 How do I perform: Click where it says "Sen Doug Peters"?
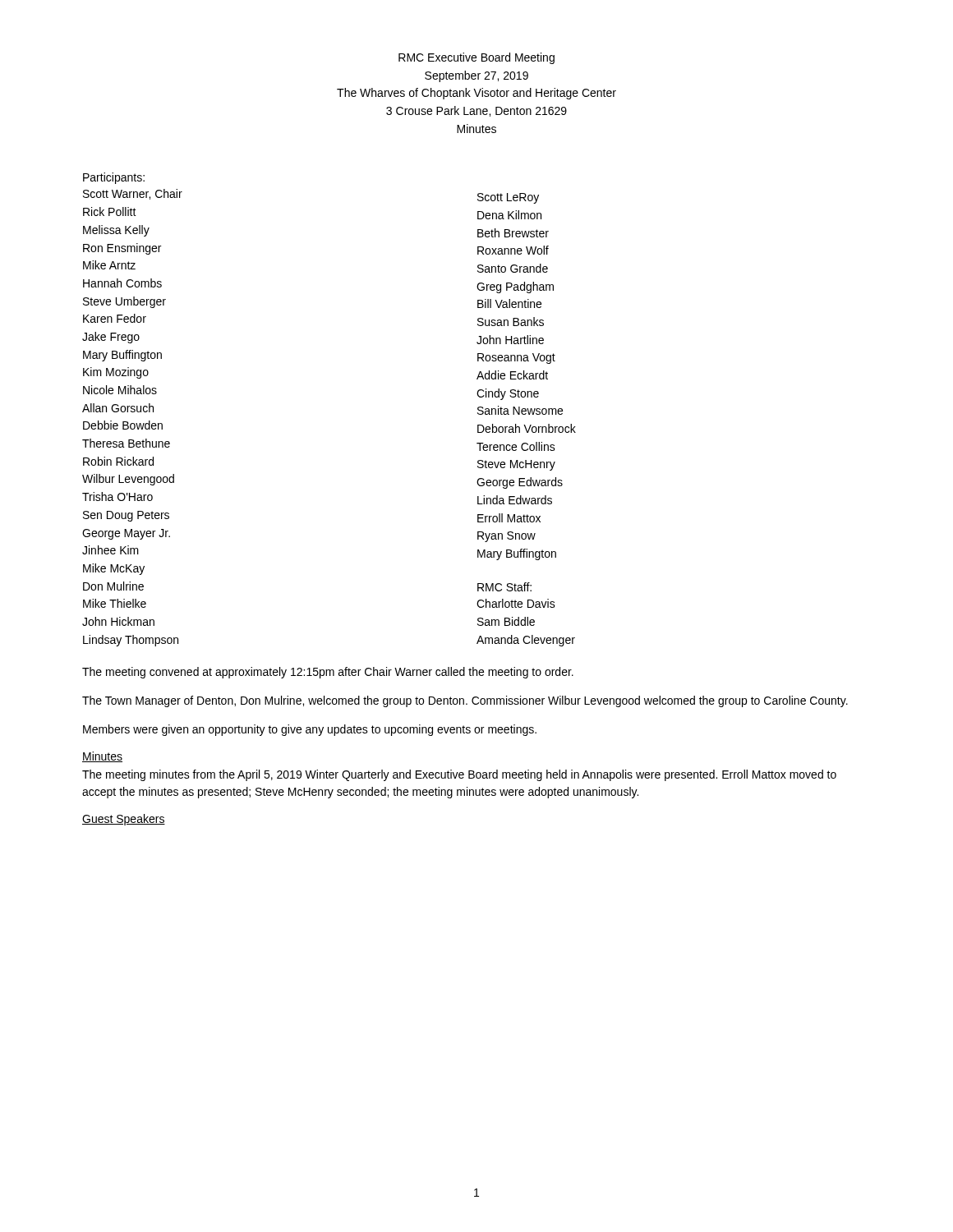coord(126,515)
